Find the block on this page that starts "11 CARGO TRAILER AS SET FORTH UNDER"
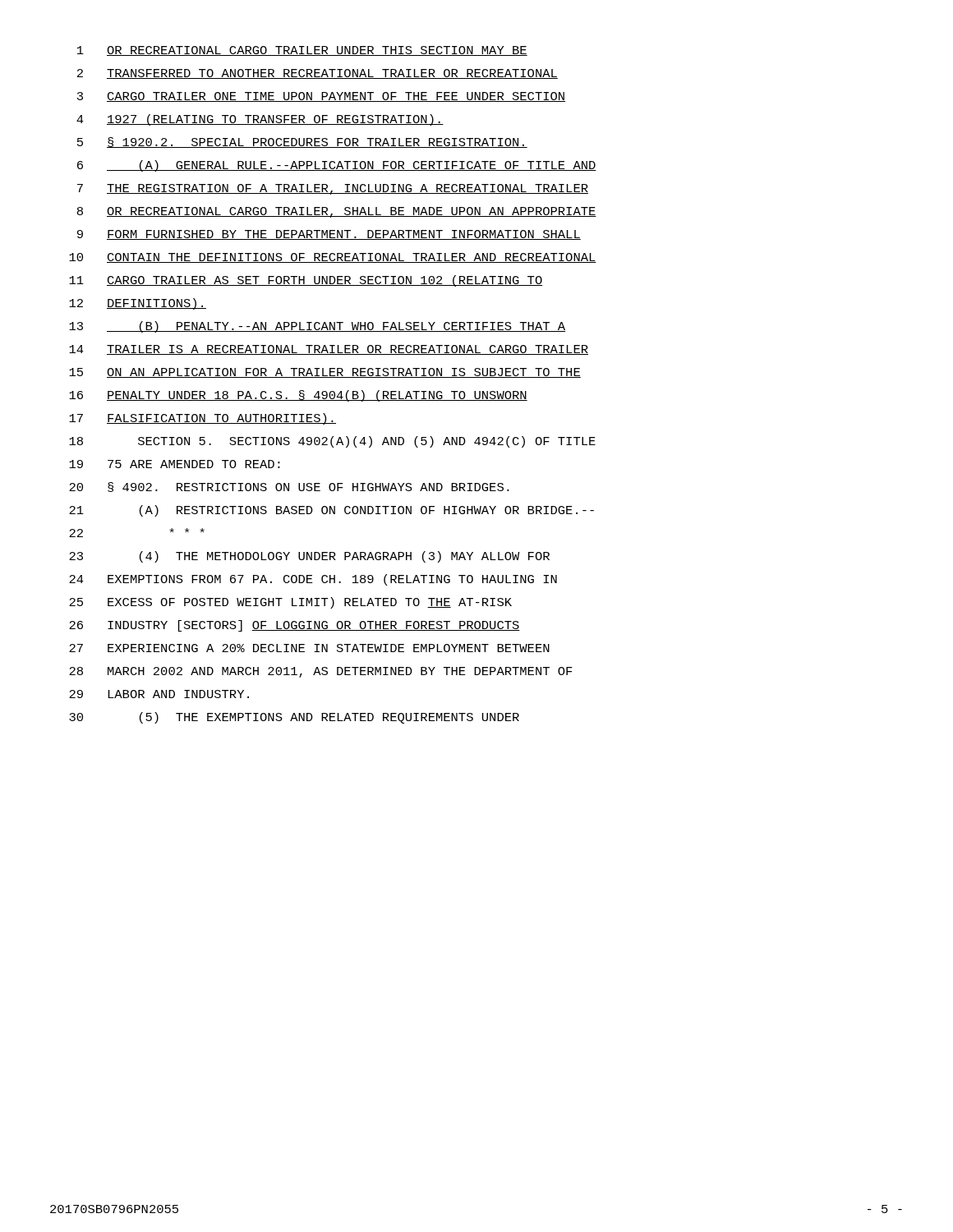This screenshot has width=953, height=1232. point(296,281)
